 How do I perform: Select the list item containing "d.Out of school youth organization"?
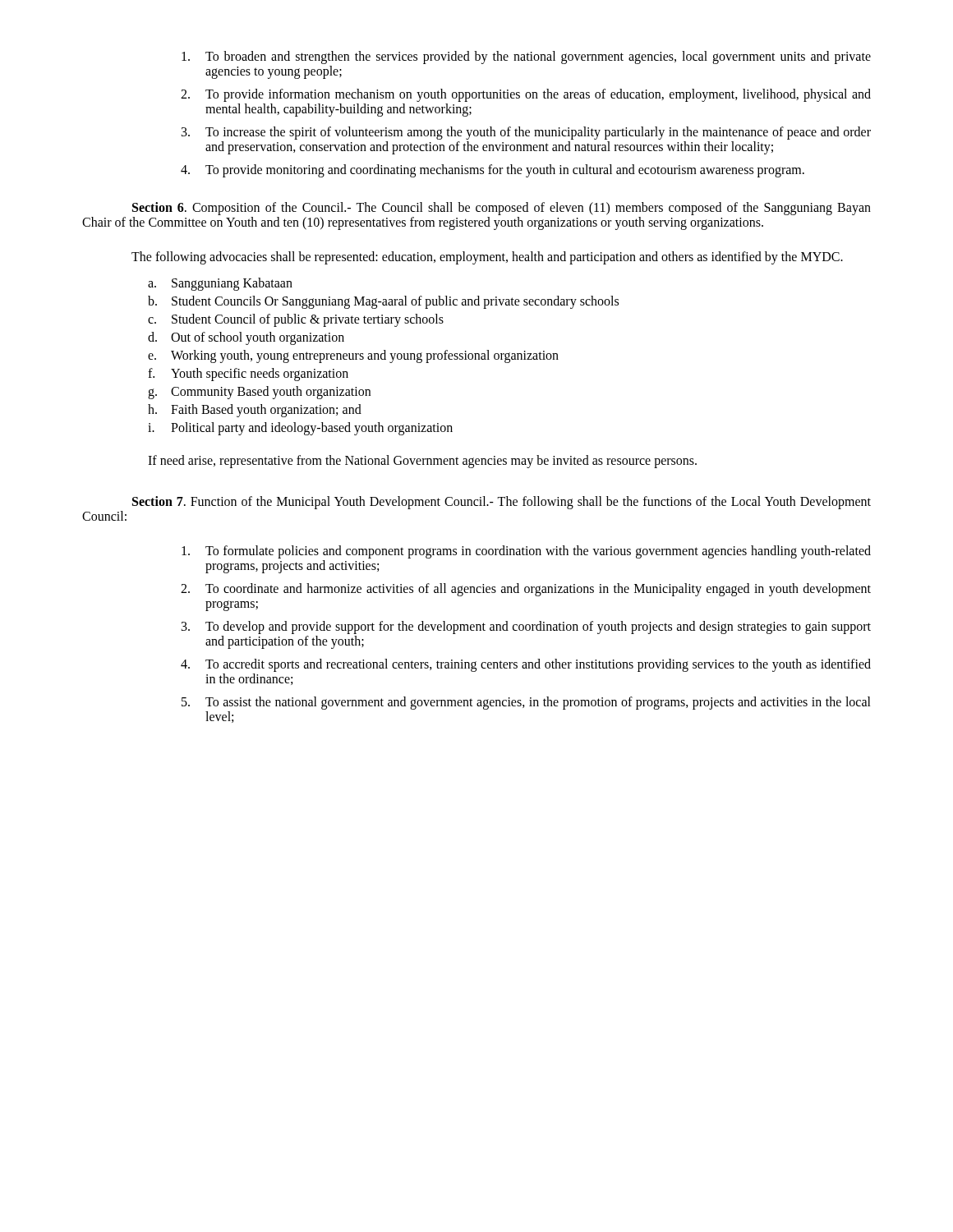pos(246,338)
